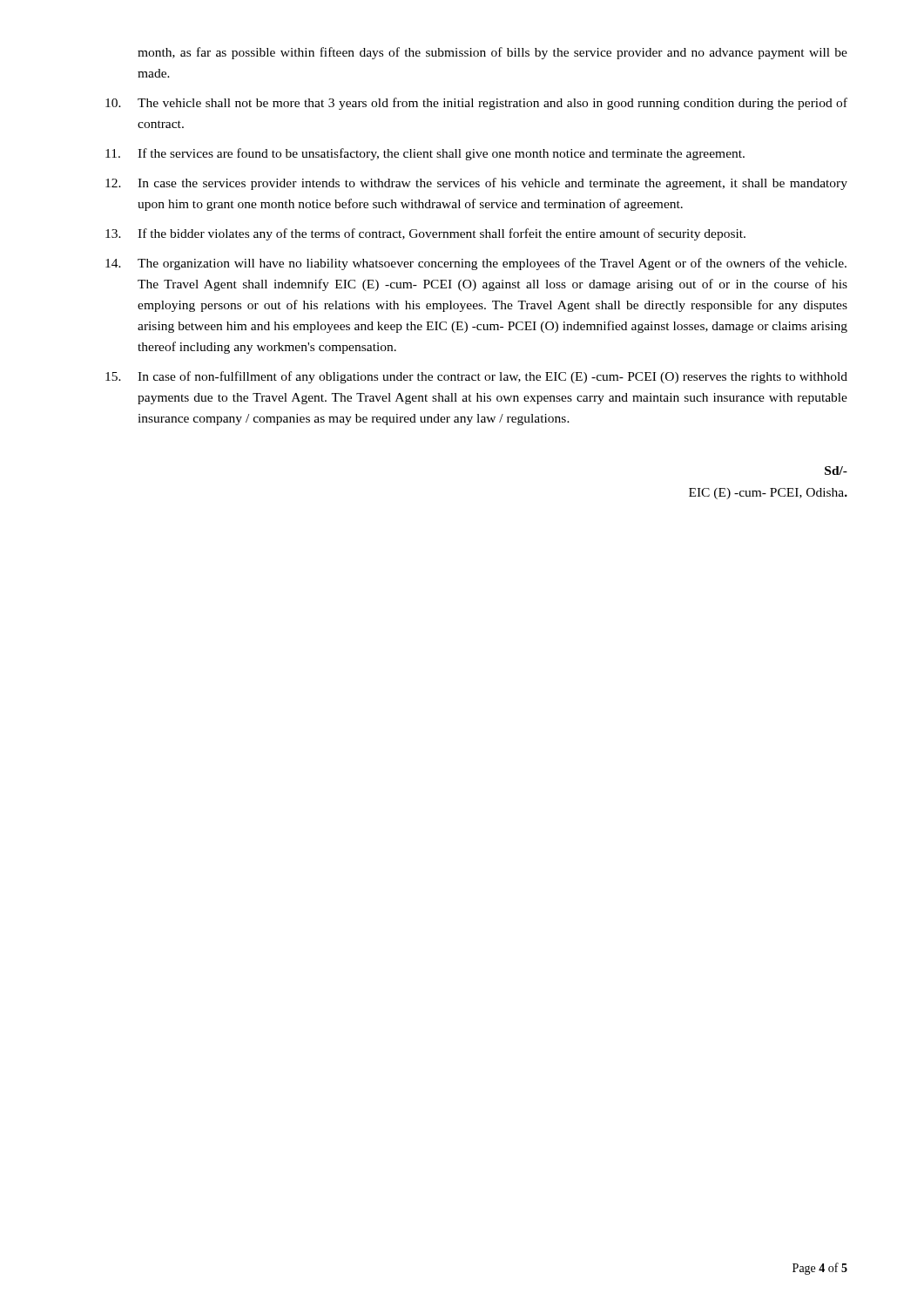Click on the list item containing "10. The vehicle shall not be more that"
The width and height of the screenshot is (924, 1307).
476,113
